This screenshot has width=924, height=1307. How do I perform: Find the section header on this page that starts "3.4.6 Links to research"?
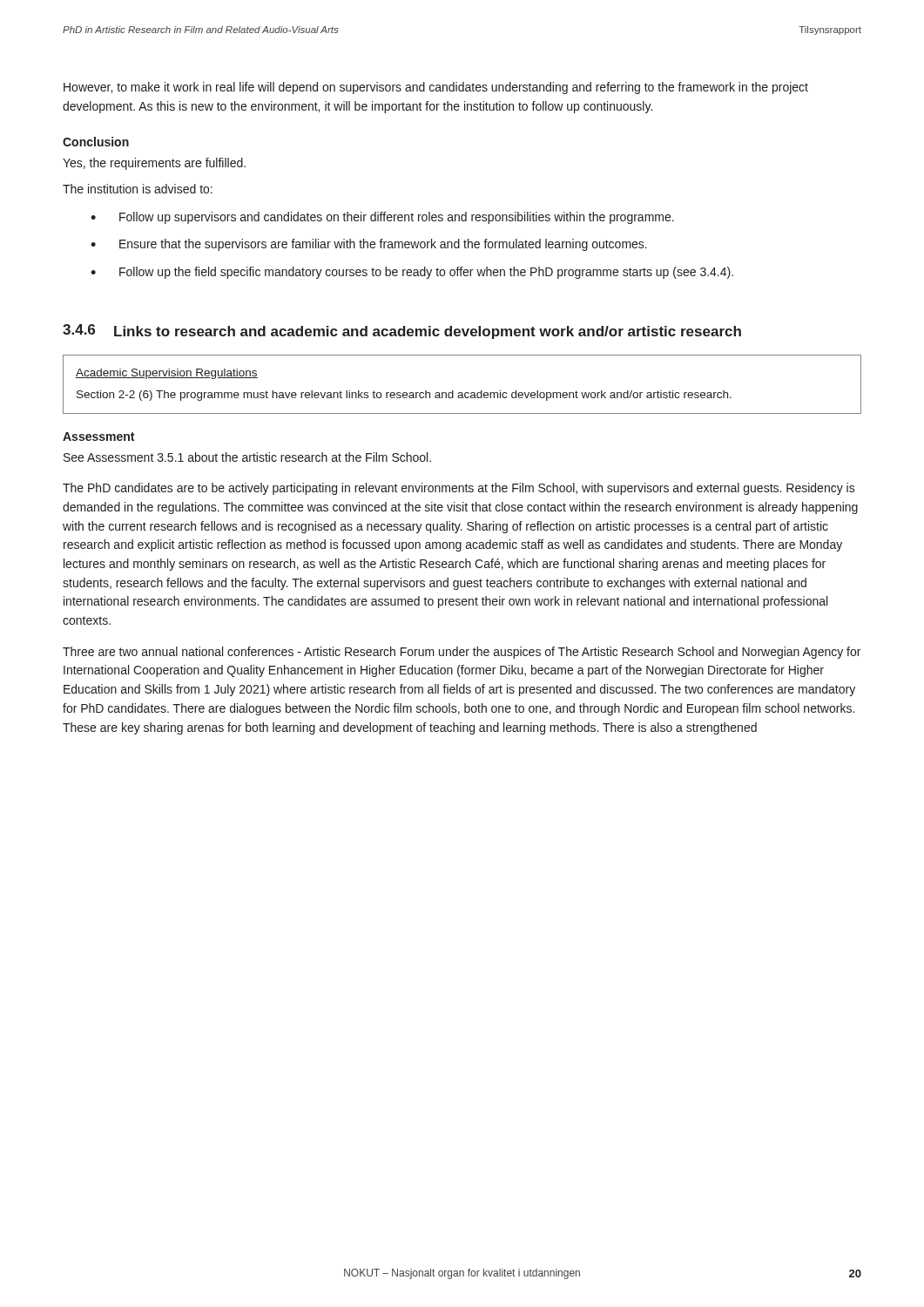pyautogui.click(x=462, y=332)
